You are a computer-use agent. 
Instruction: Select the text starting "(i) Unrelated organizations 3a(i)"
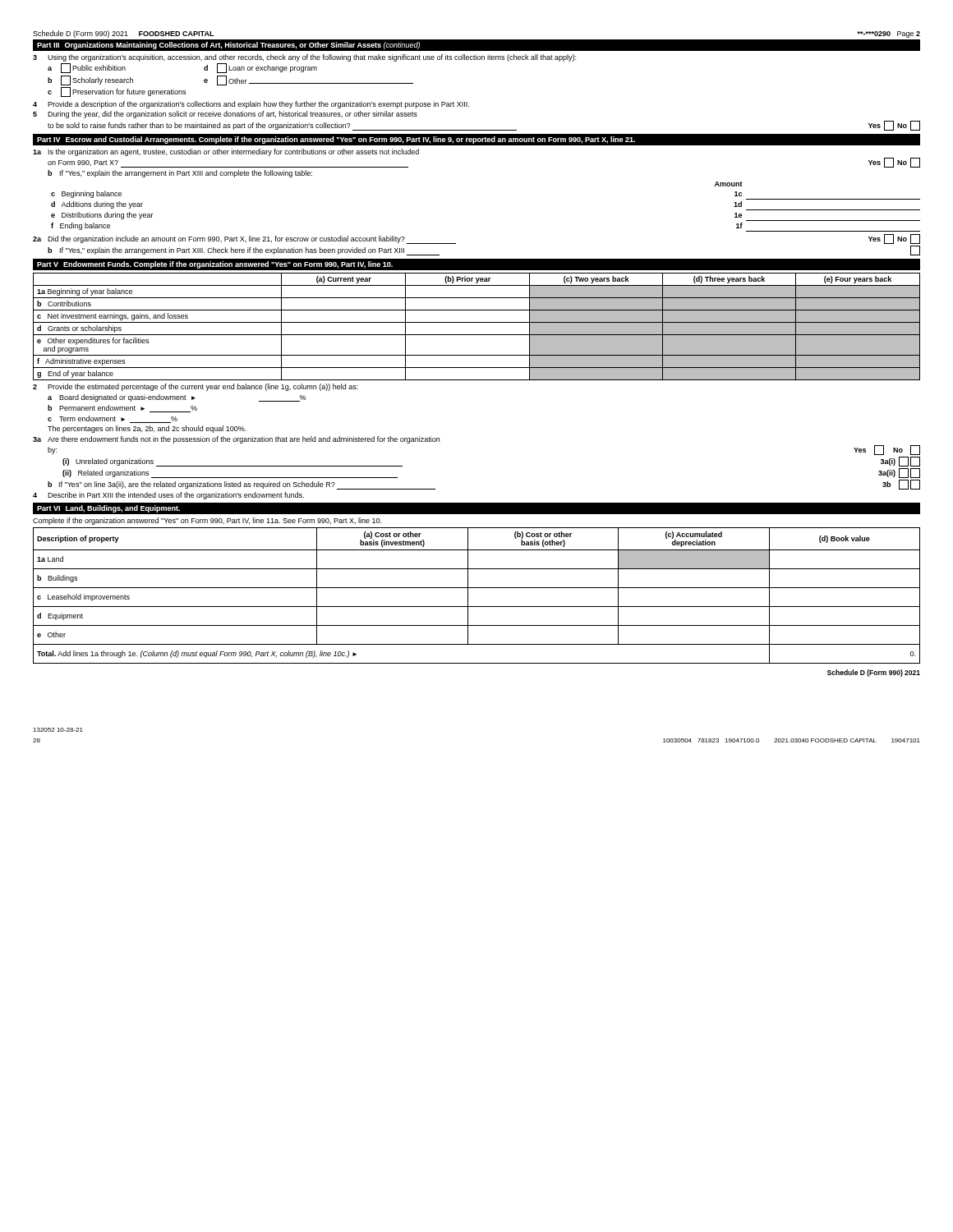111,460
